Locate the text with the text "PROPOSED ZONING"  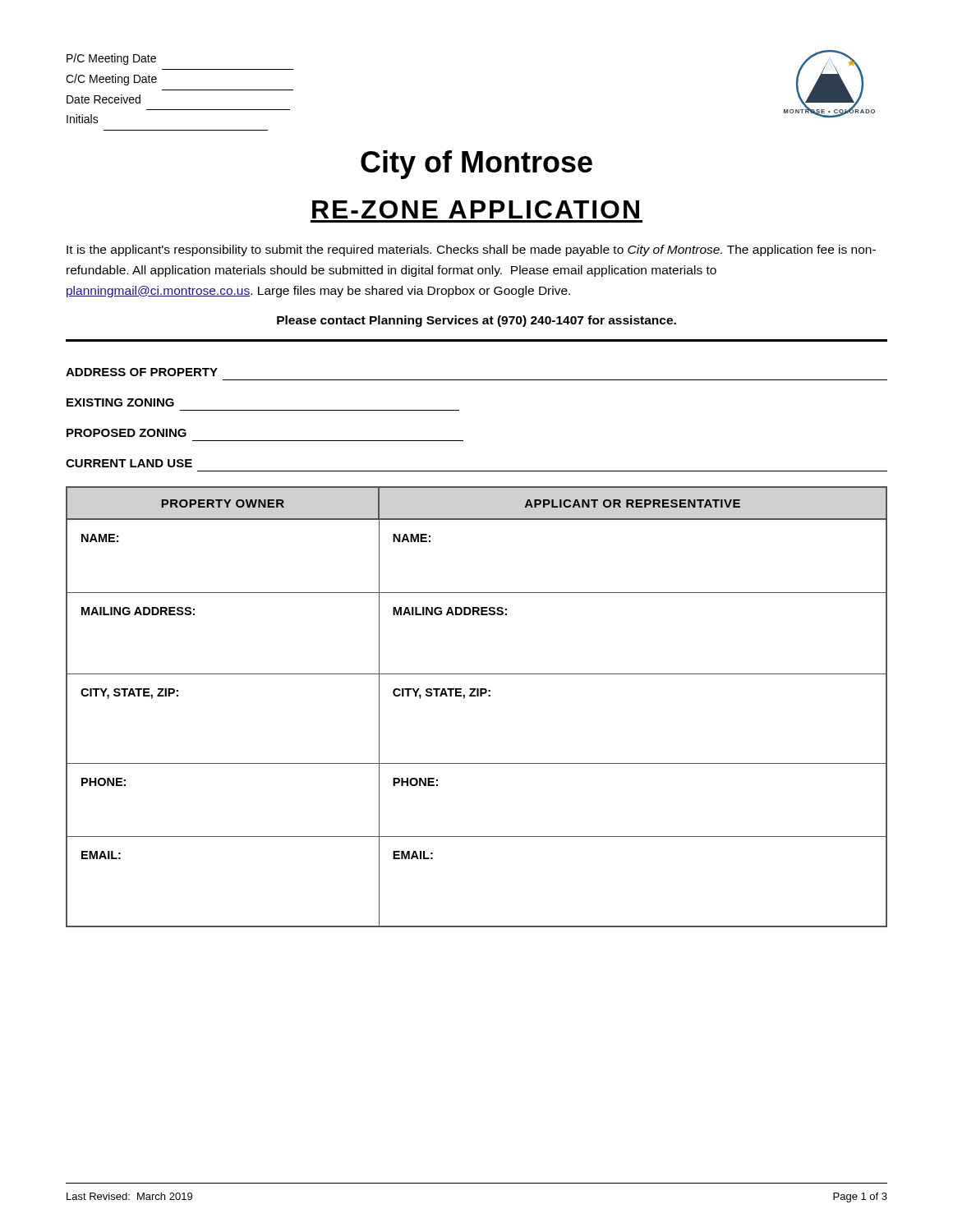[x=264, y=433]
